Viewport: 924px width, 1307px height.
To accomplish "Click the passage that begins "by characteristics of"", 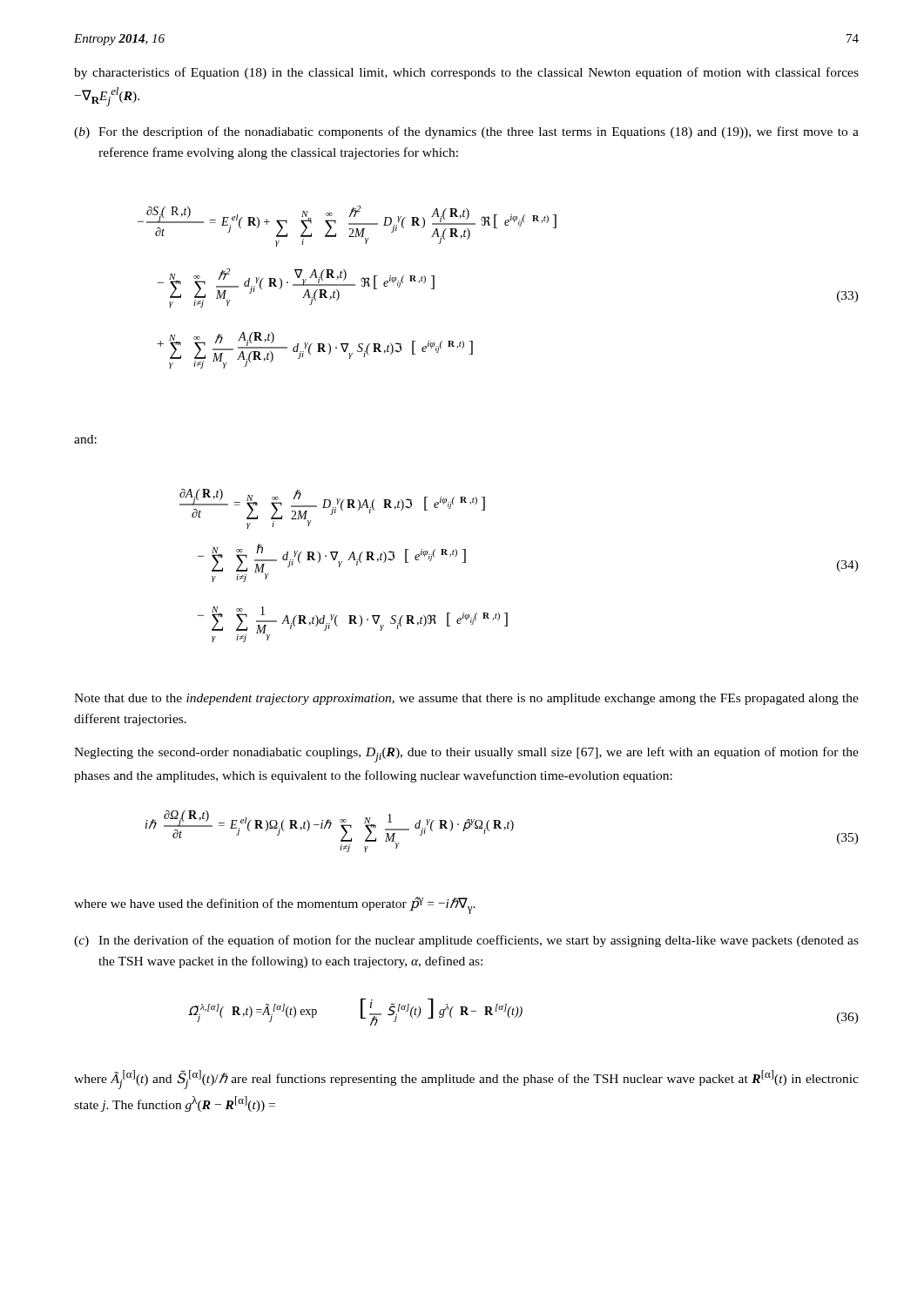I will [466, 85].
